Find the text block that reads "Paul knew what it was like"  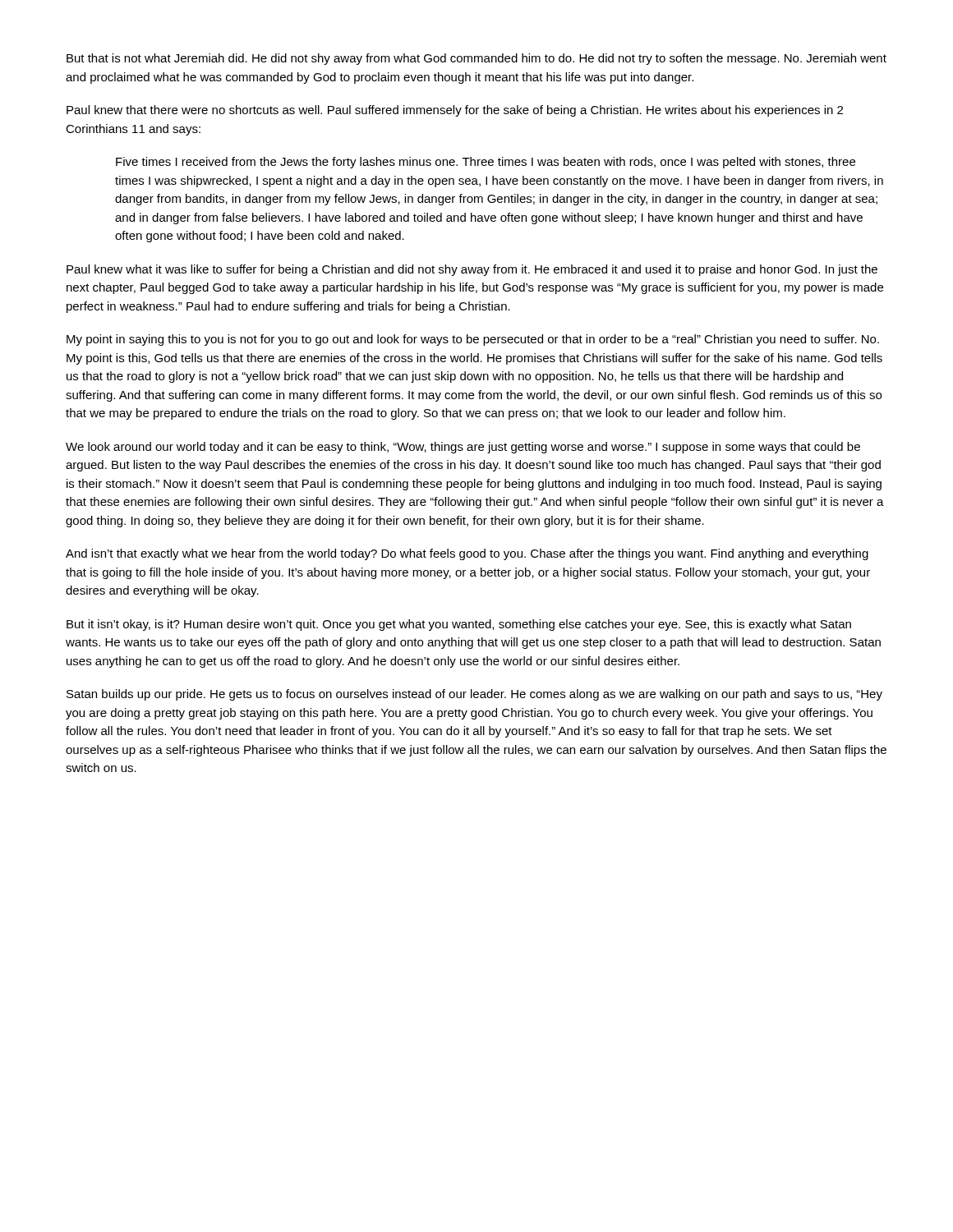(x=475, y=287)
